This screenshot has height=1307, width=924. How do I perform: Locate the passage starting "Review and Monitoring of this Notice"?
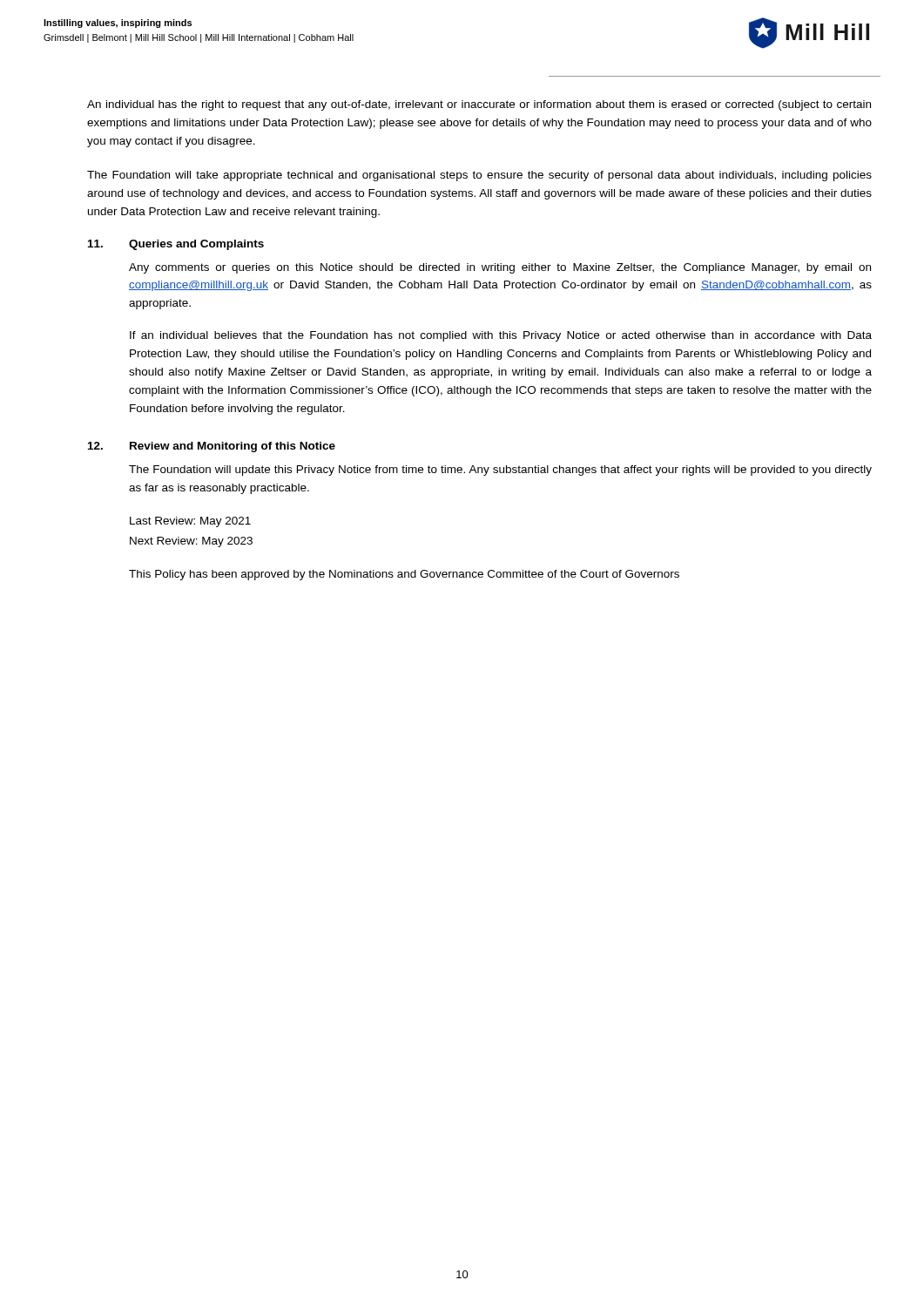(232, 446)
